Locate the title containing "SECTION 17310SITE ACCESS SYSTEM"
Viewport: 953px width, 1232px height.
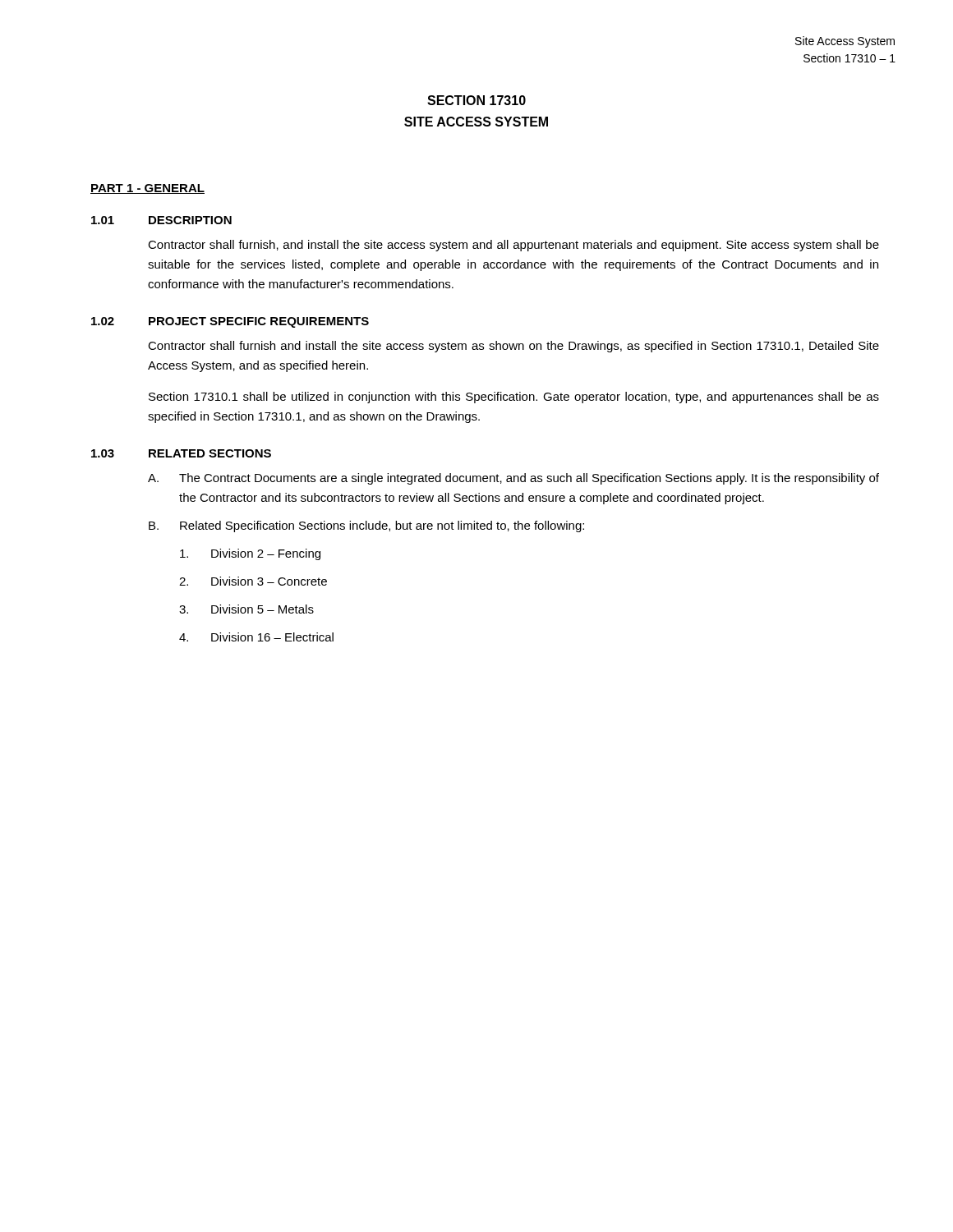476,111
